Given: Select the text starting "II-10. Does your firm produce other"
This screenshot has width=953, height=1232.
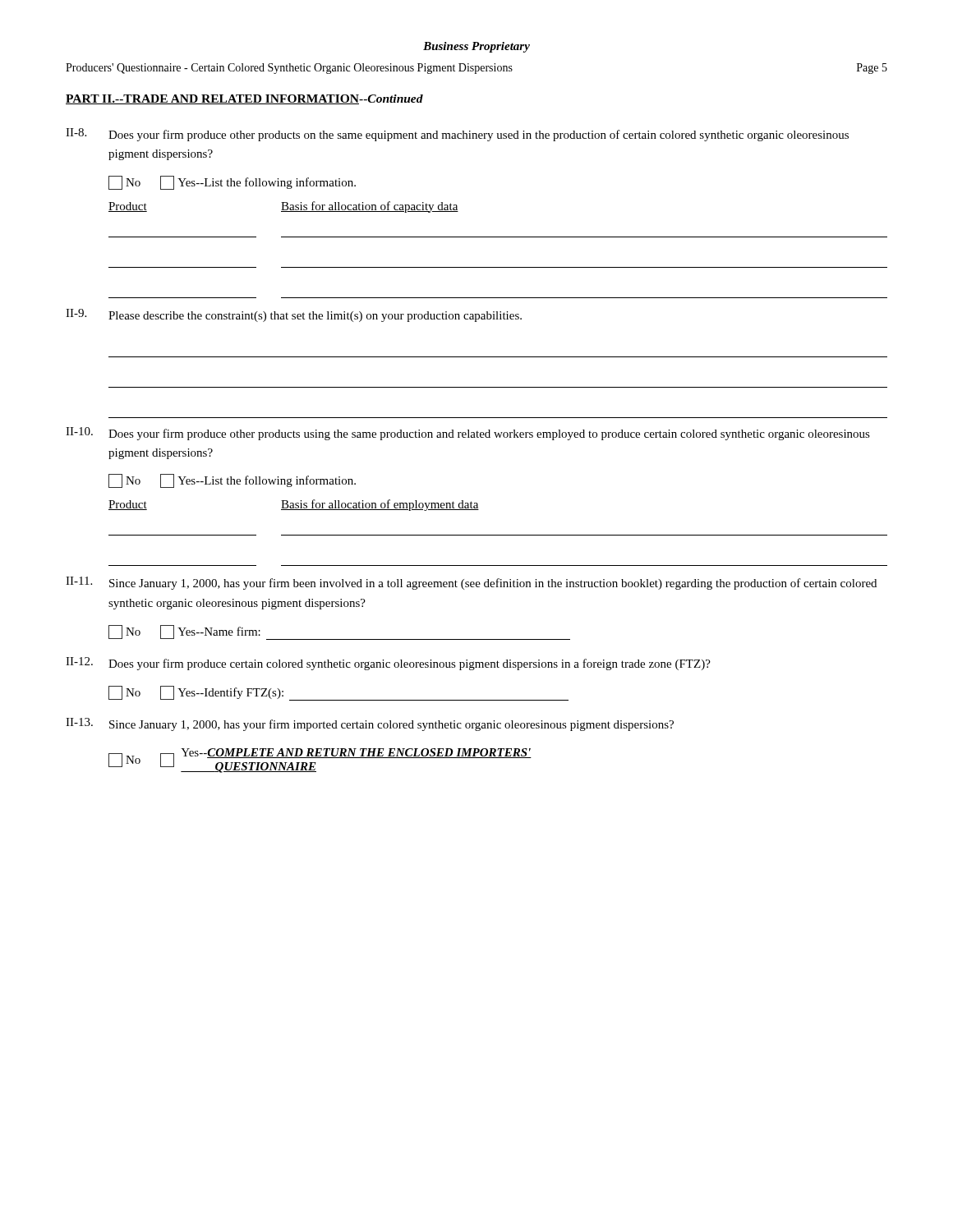Looking at the screenshot, I should tap(476, 444).
